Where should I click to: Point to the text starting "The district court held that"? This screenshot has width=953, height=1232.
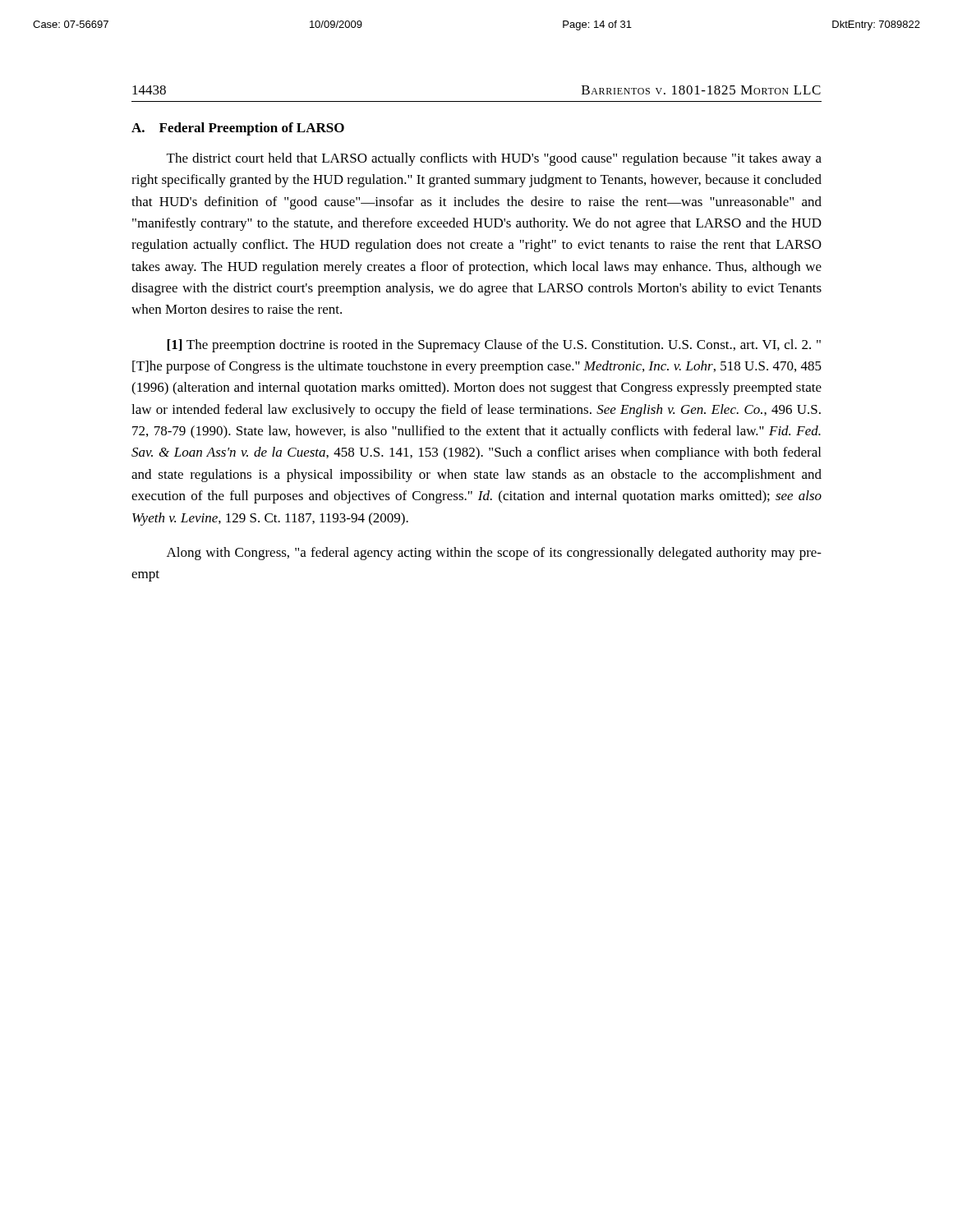476,234
